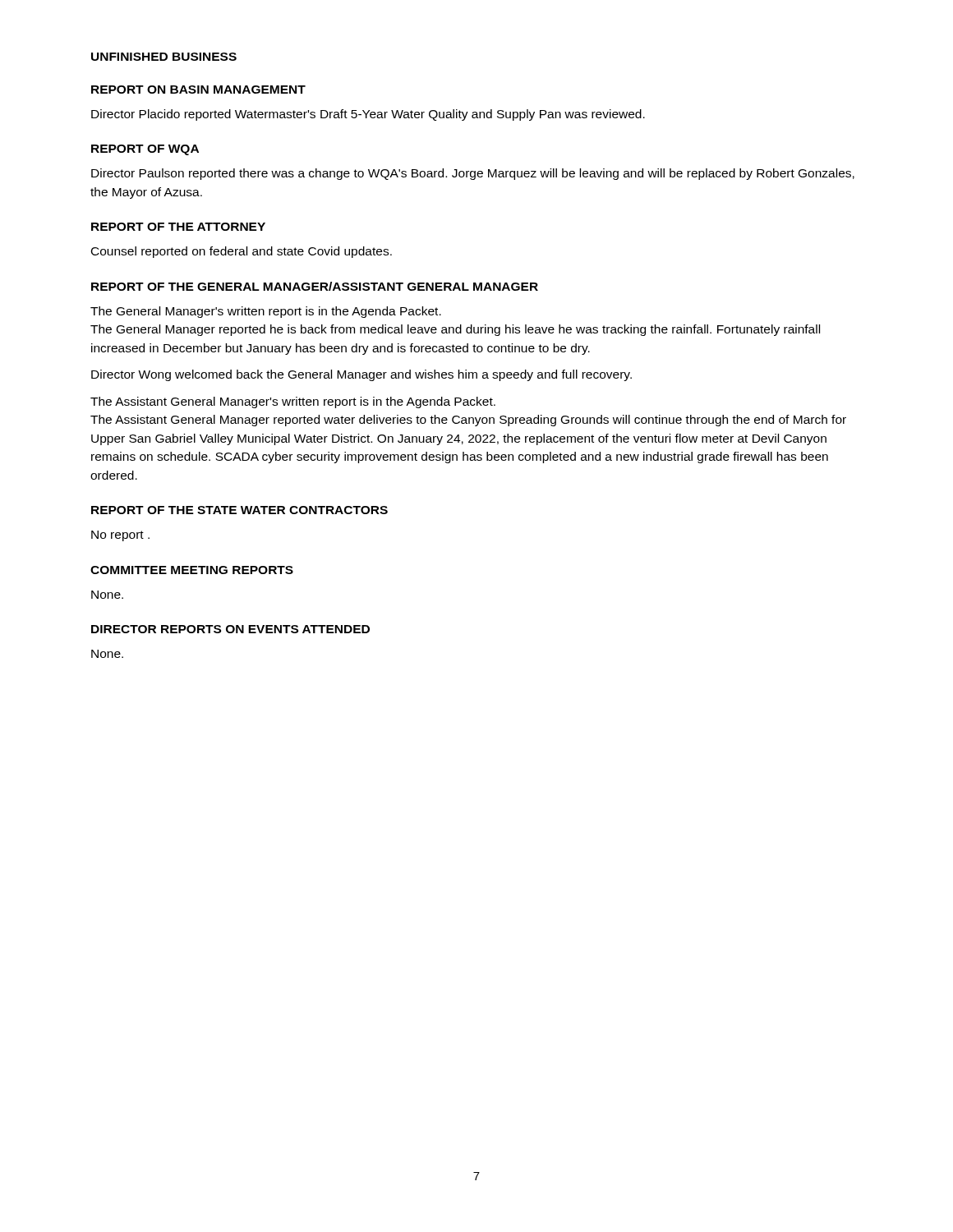Point to "COMMITTEE MEETING REPORTS"

pyautogui.click(x=192, y=569)
